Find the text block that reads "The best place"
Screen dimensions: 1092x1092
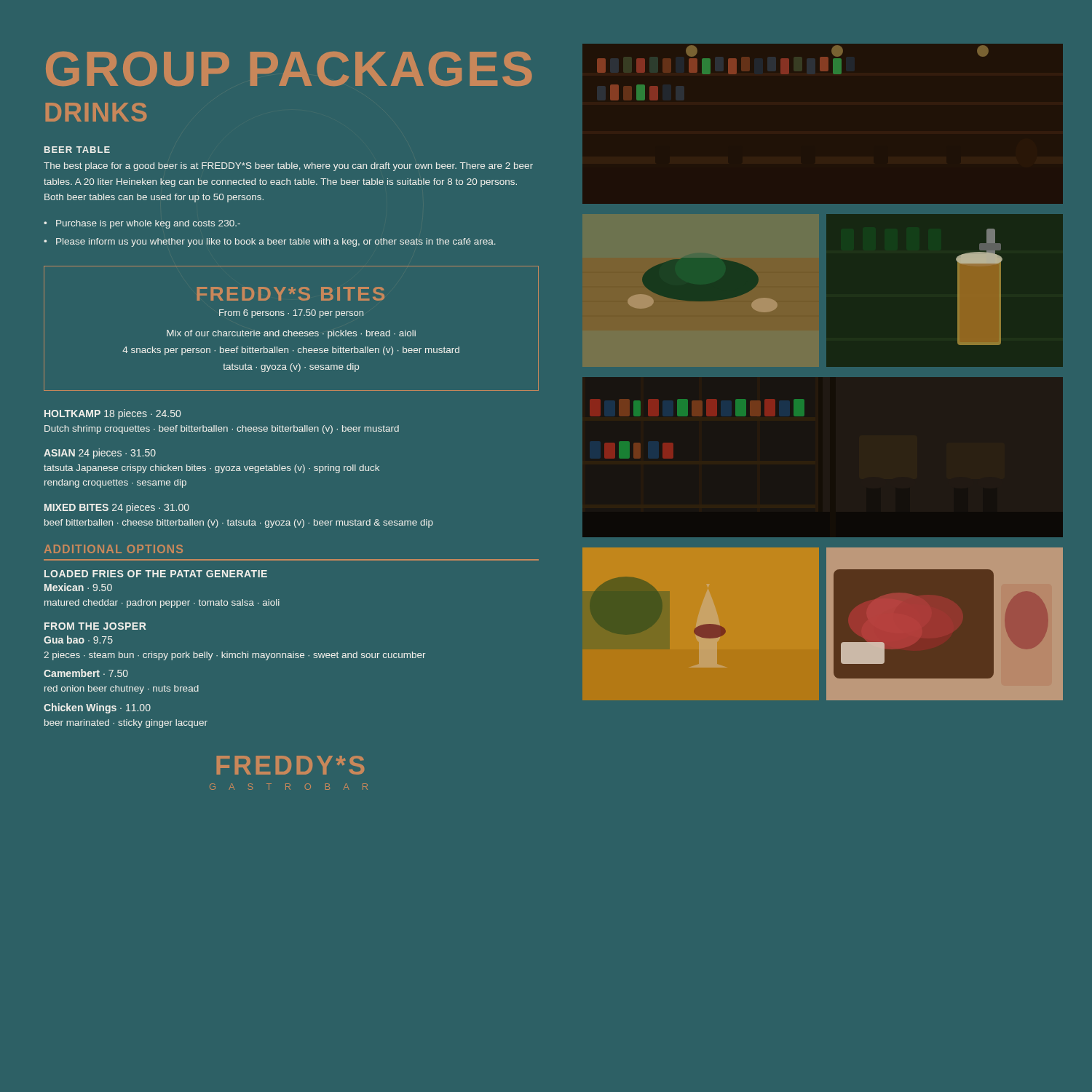click(x=291, y=182)
